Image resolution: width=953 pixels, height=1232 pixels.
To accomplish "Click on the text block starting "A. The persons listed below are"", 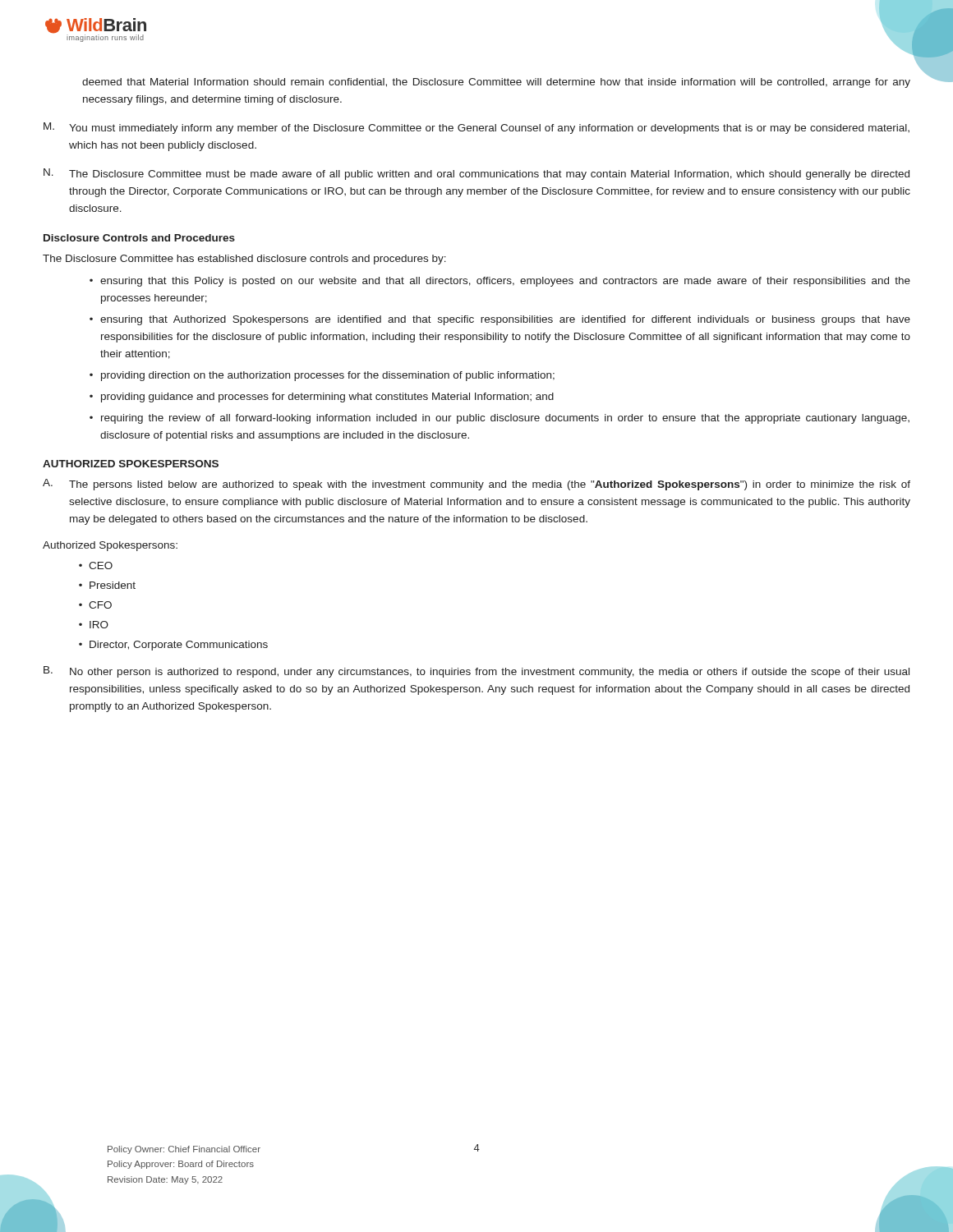I will [x=476, y=502].
